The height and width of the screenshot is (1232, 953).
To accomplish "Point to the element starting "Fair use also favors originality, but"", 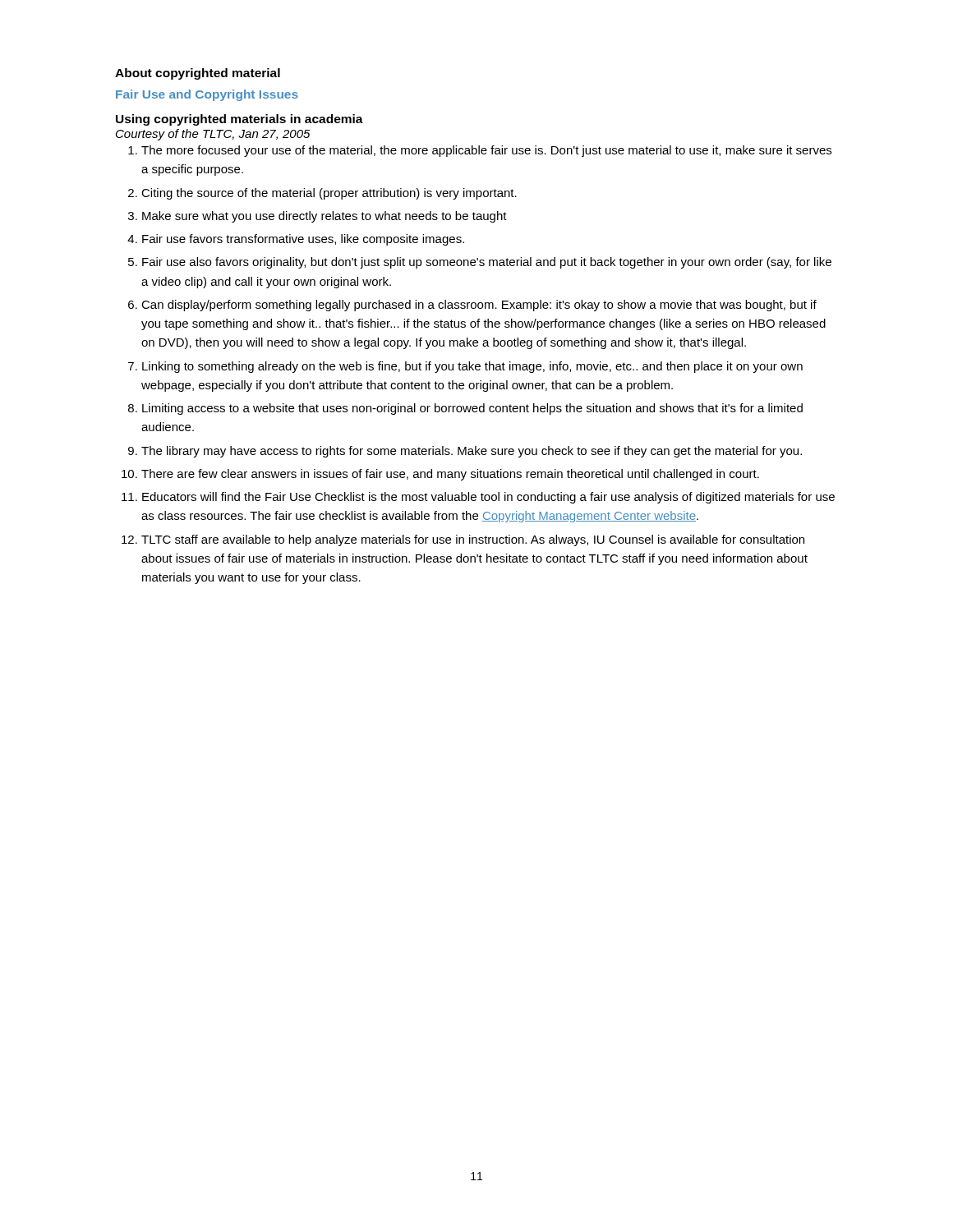I will click(487, 271).
